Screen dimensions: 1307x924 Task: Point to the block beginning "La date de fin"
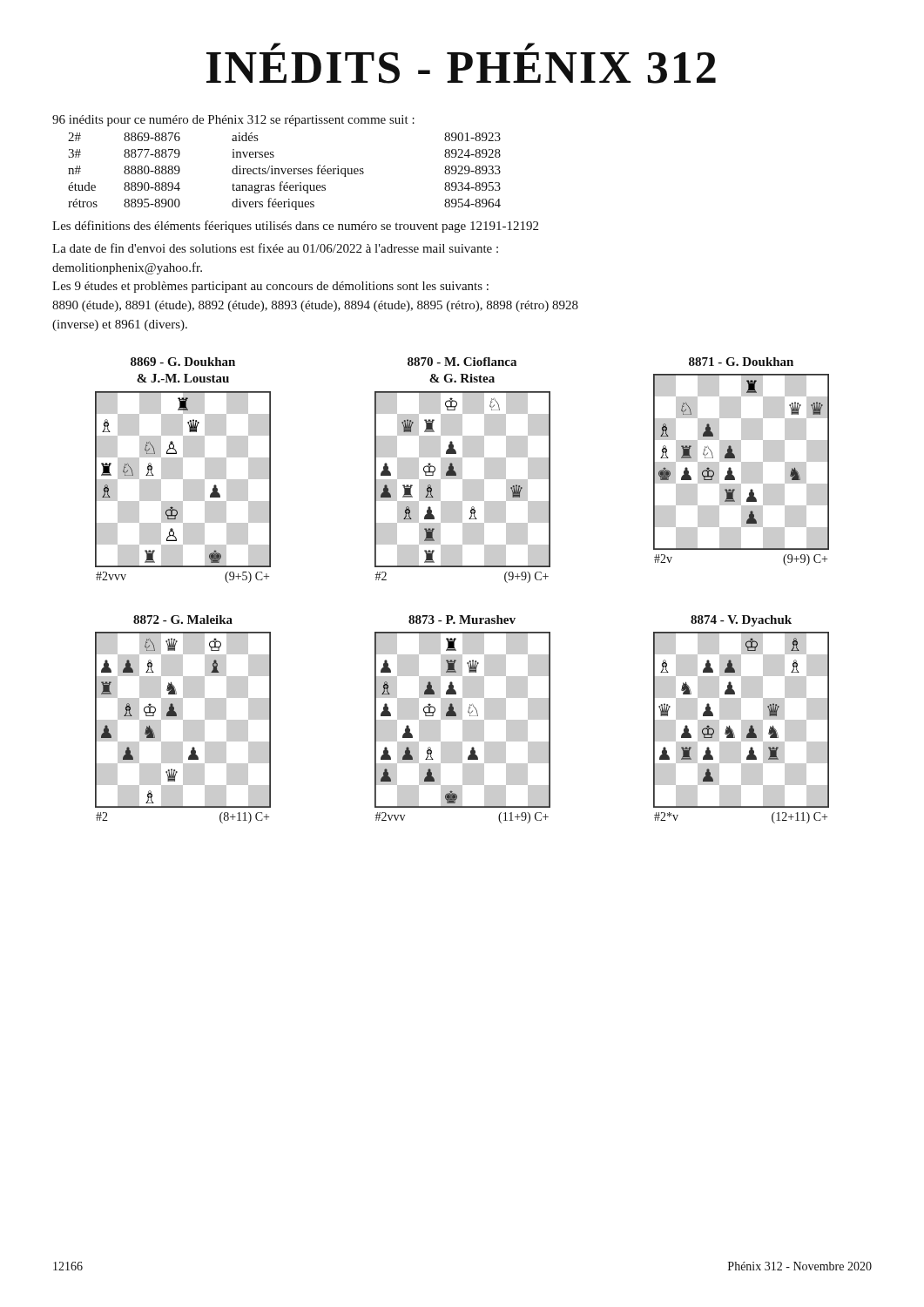pyautogui.click(x=315, y=286)
